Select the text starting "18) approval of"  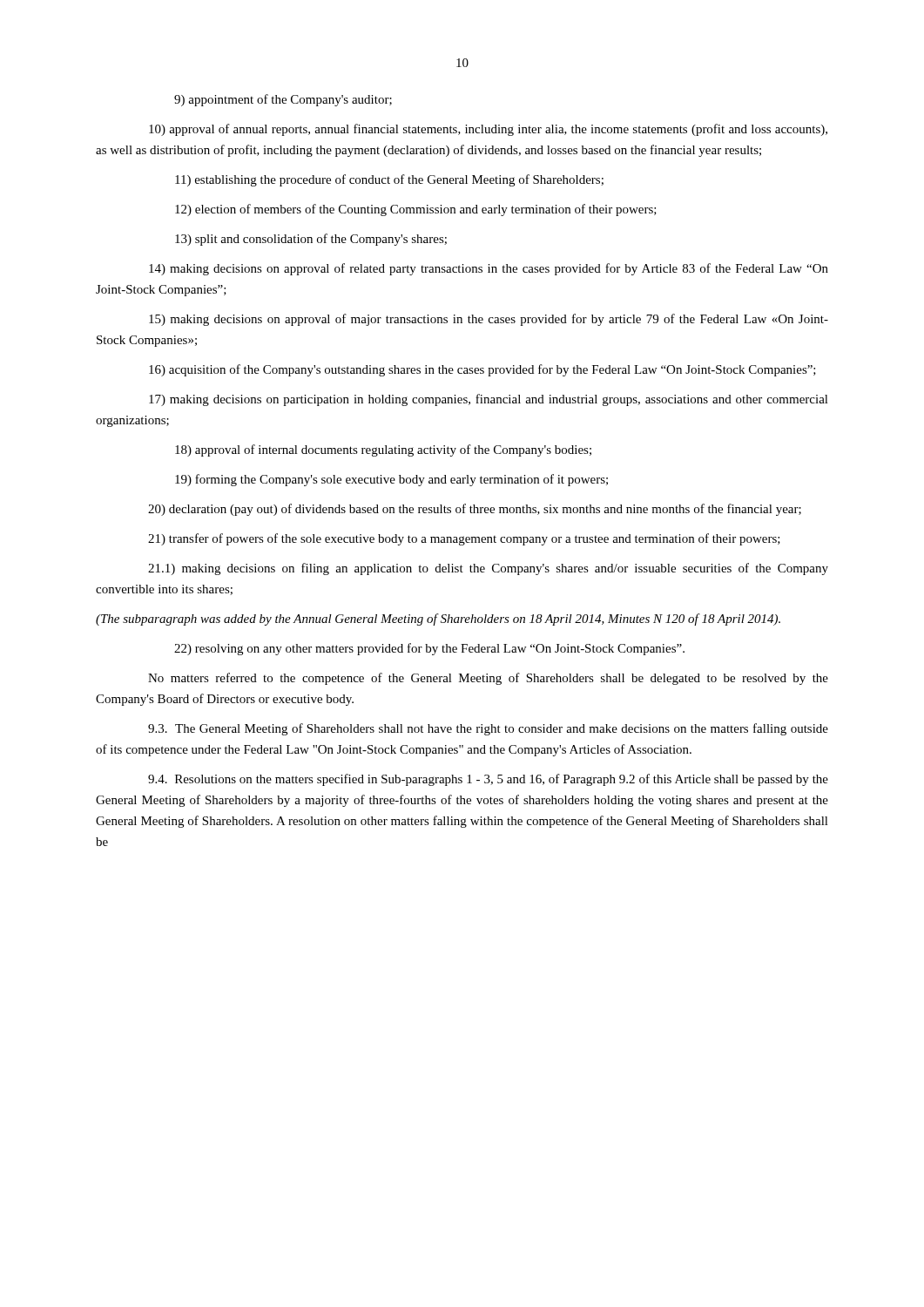point(383,450)
